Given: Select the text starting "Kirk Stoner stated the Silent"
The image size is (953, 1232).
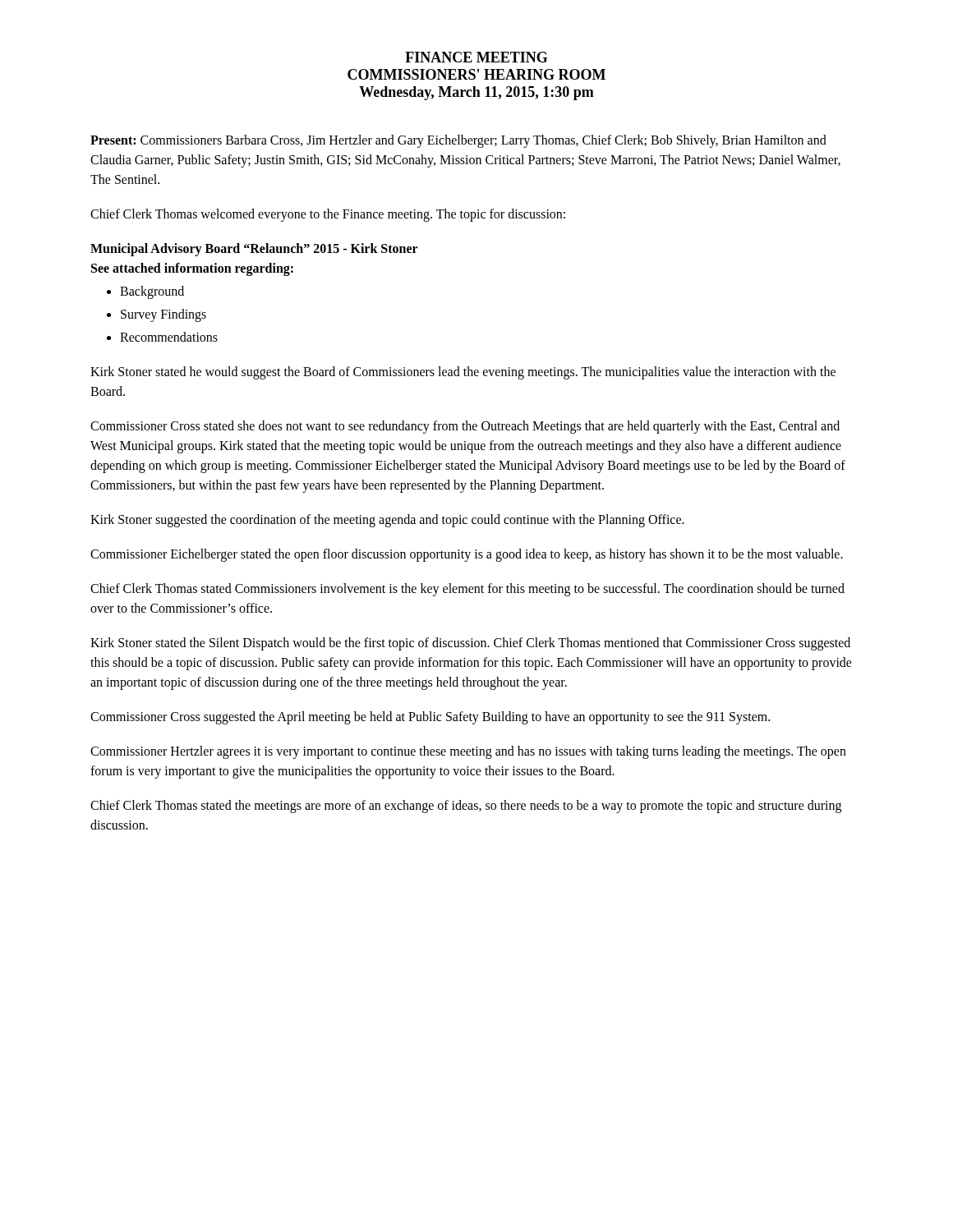Looking at the screenshot, I should (x=471, y=662).
